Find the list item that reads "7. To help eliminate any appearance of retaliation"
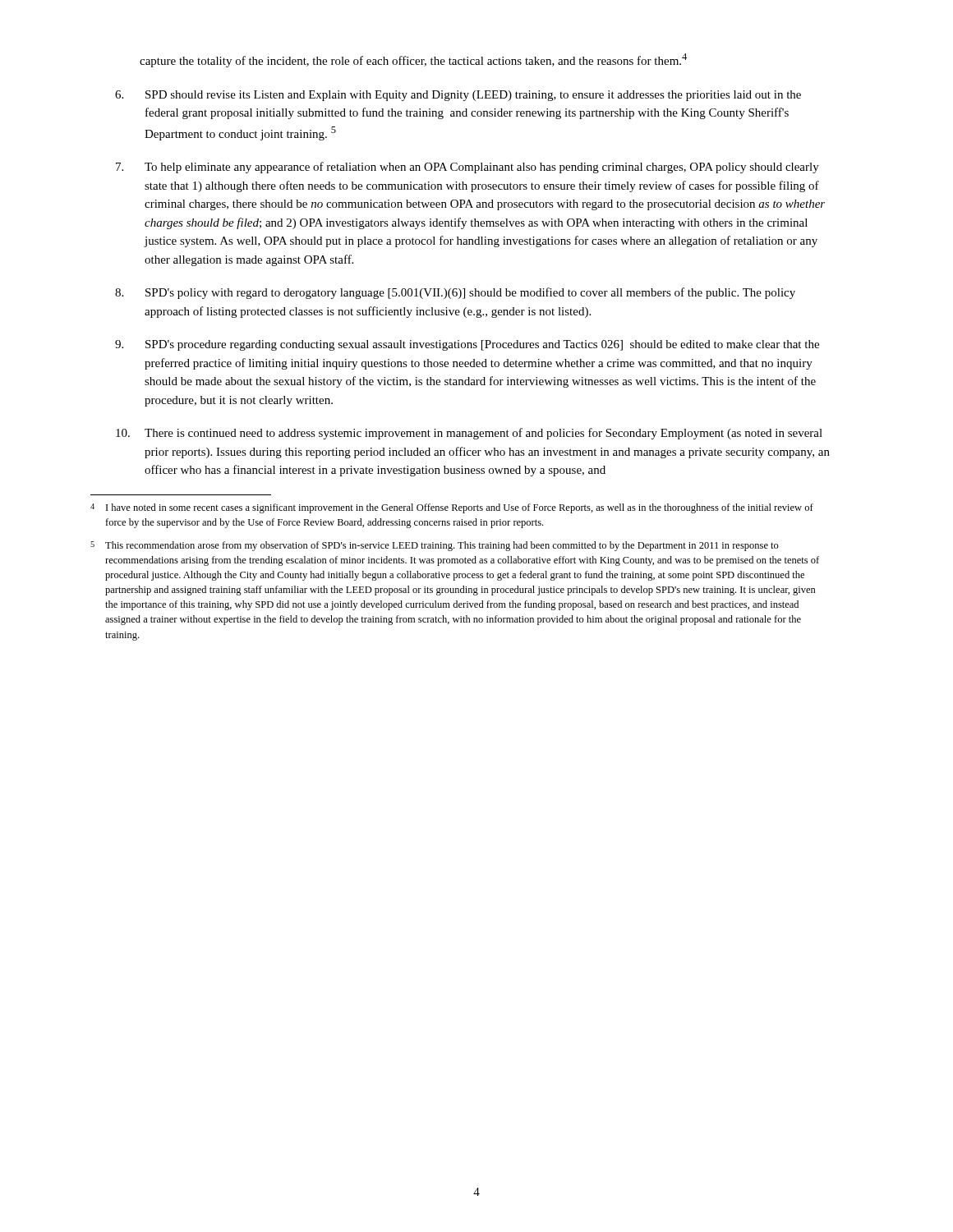The width and height of the screenshot is (953, 1232). click(x=472, y=213)
